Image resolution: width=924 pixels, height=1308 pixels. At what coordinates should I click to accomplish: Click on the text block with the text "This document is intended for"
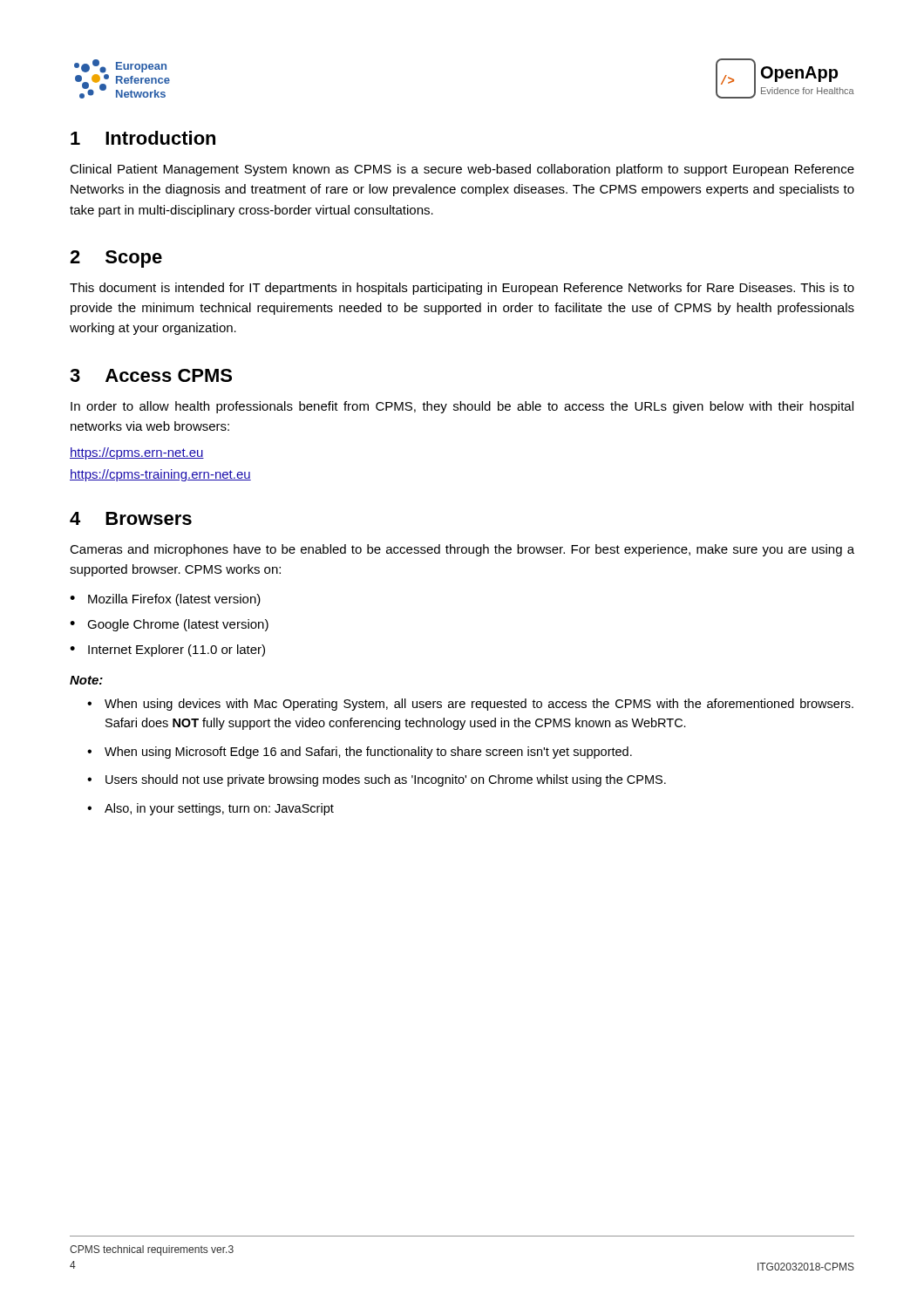[462, 307]
